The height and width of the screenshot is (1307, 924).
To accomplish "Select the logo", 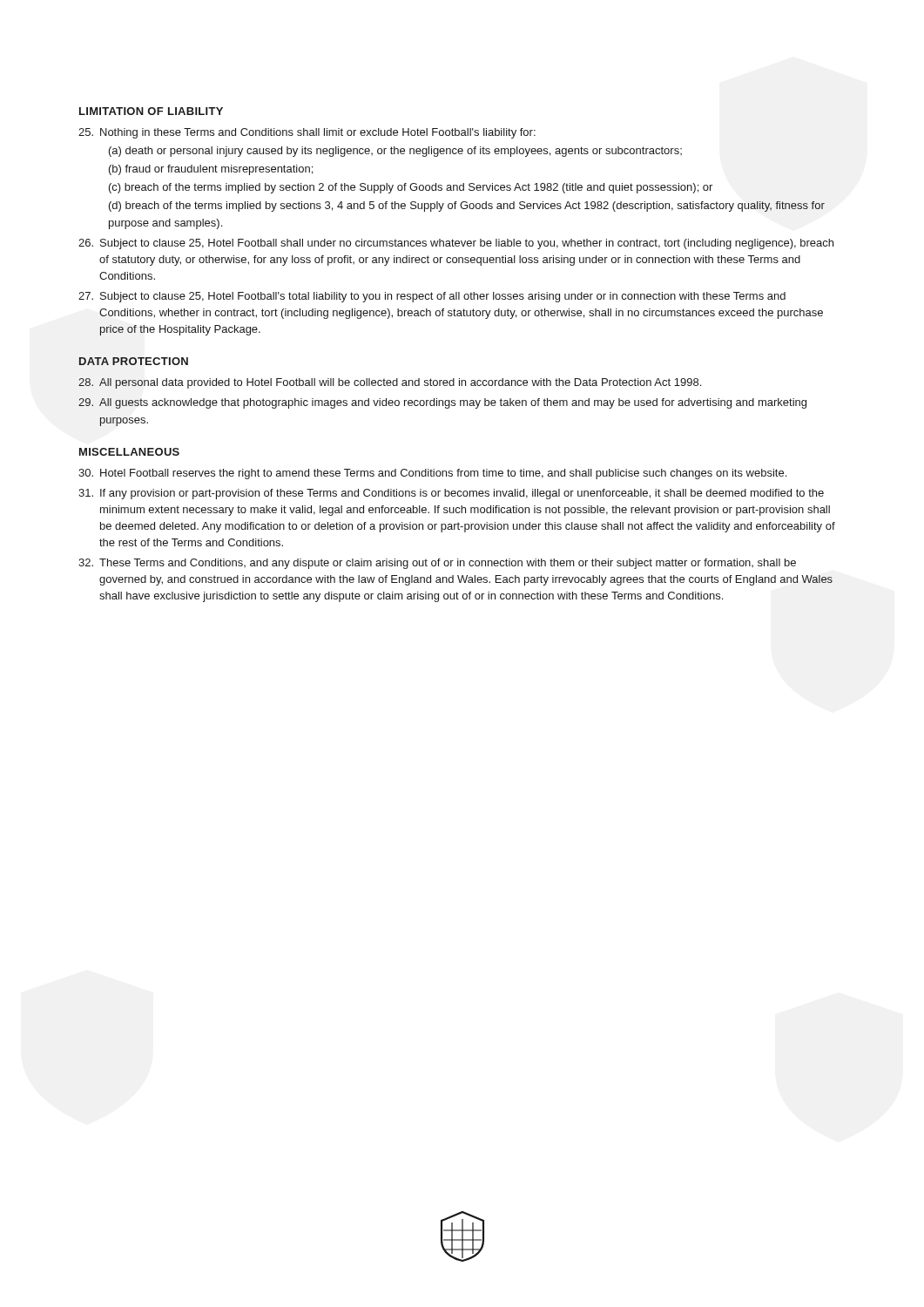I will tap(462, 1238).
